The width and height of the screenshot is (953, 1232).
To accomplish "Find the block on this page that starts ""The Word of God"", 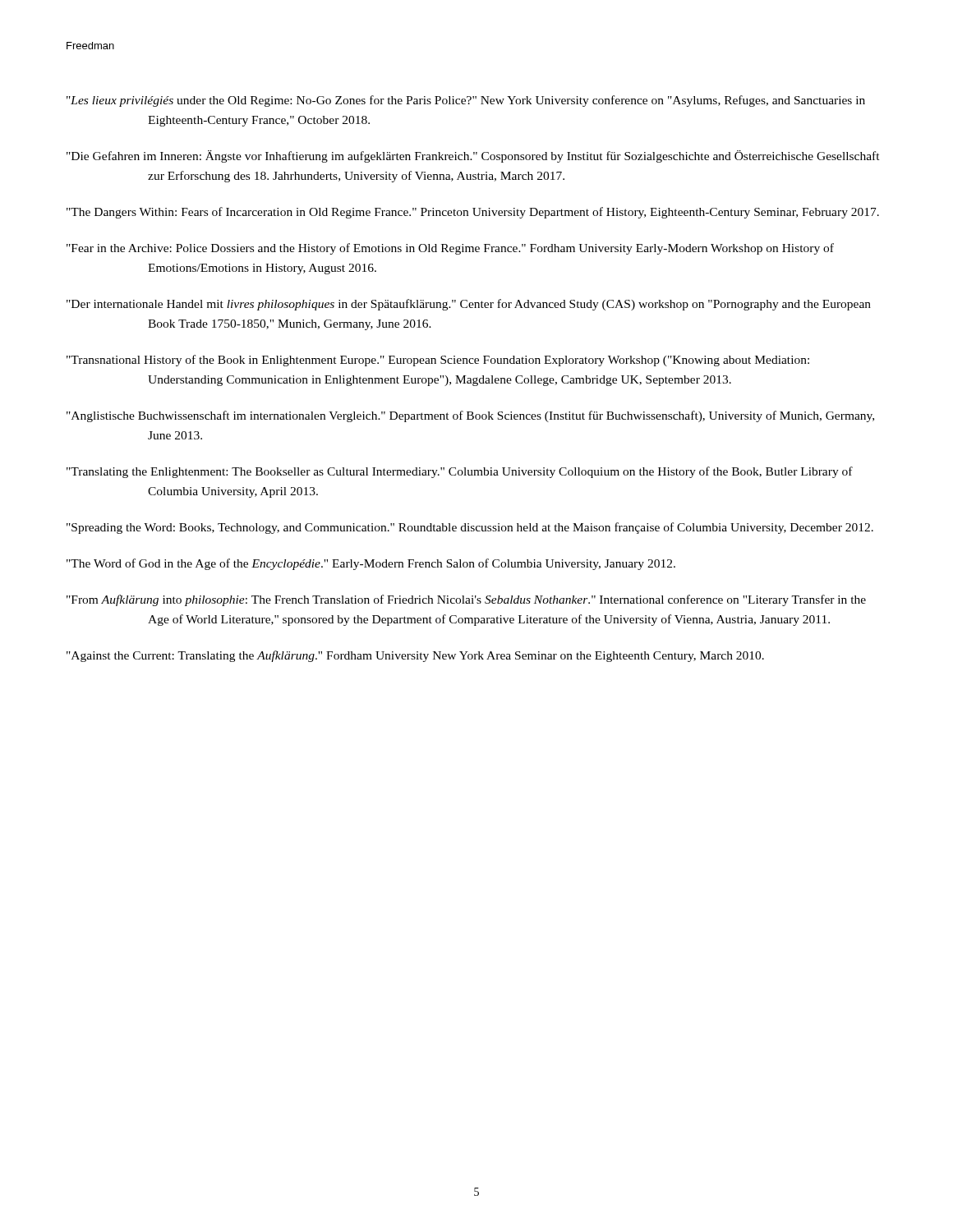I will click(371, 563).
